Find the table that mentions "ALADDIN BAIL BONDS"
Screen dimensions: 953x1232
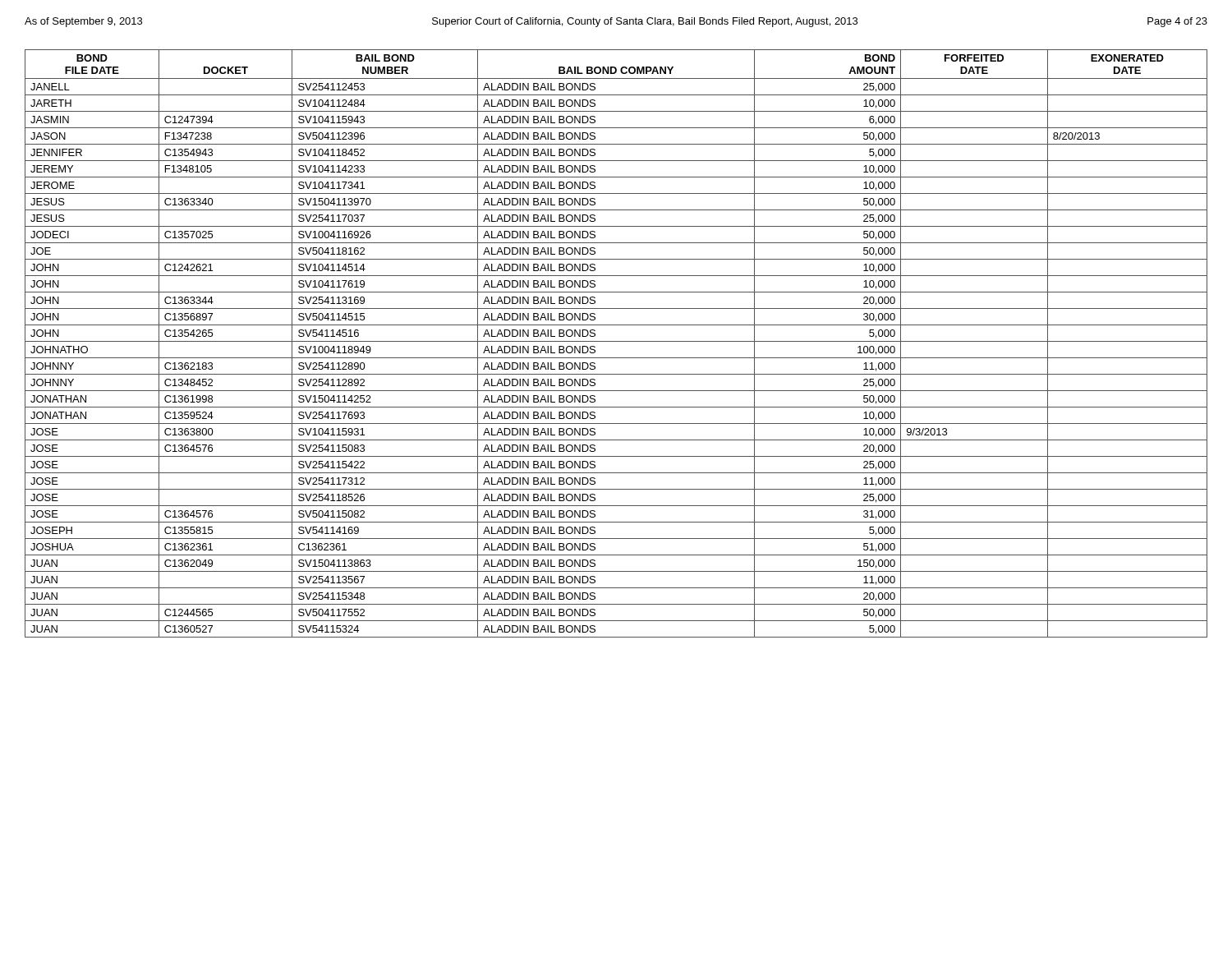[616, 343]
